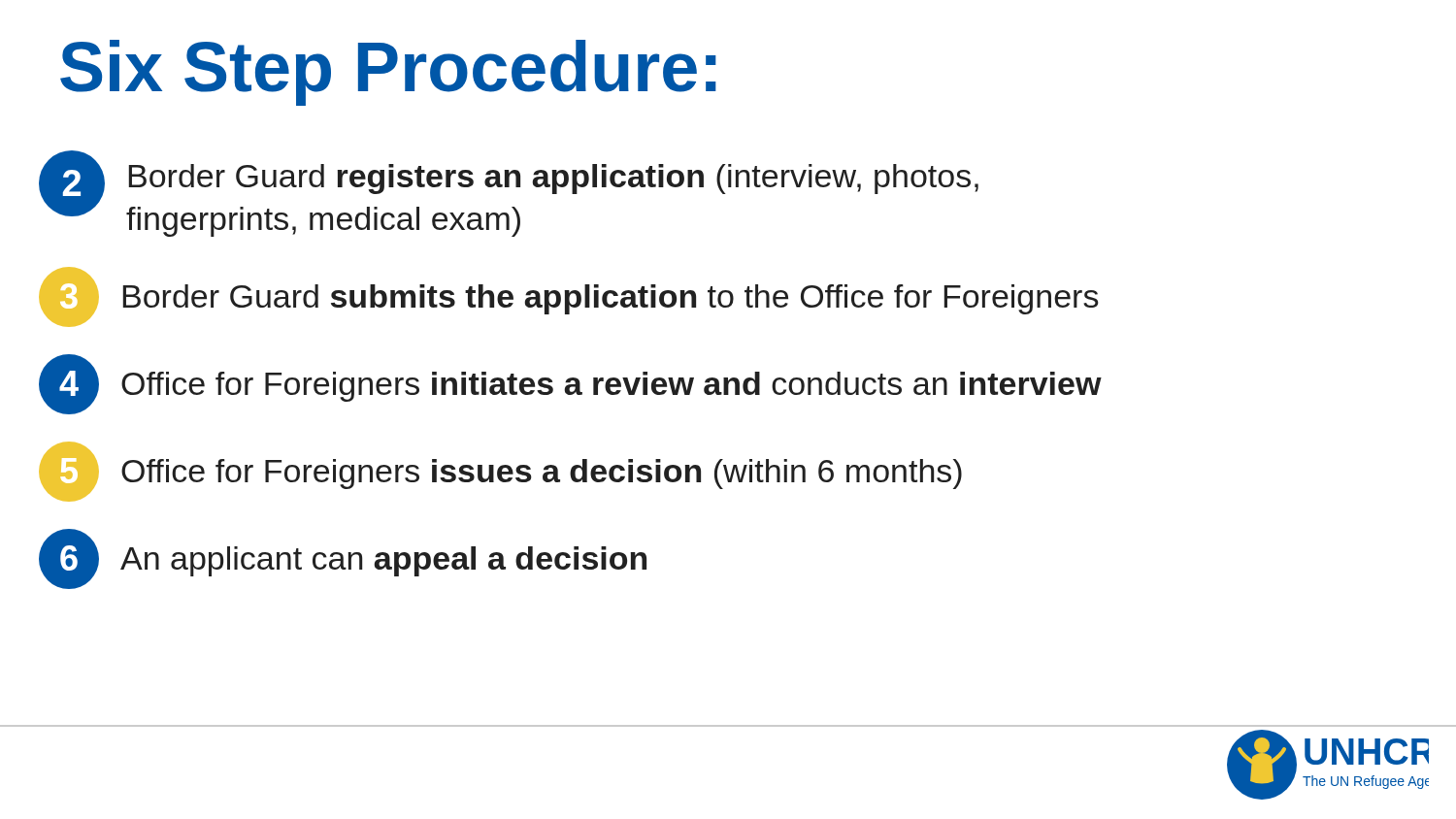The image size is (1456, 819).
Task: Click on the list item containing "6 An applicant can appeal a decision"
Action: coord(344,559)
